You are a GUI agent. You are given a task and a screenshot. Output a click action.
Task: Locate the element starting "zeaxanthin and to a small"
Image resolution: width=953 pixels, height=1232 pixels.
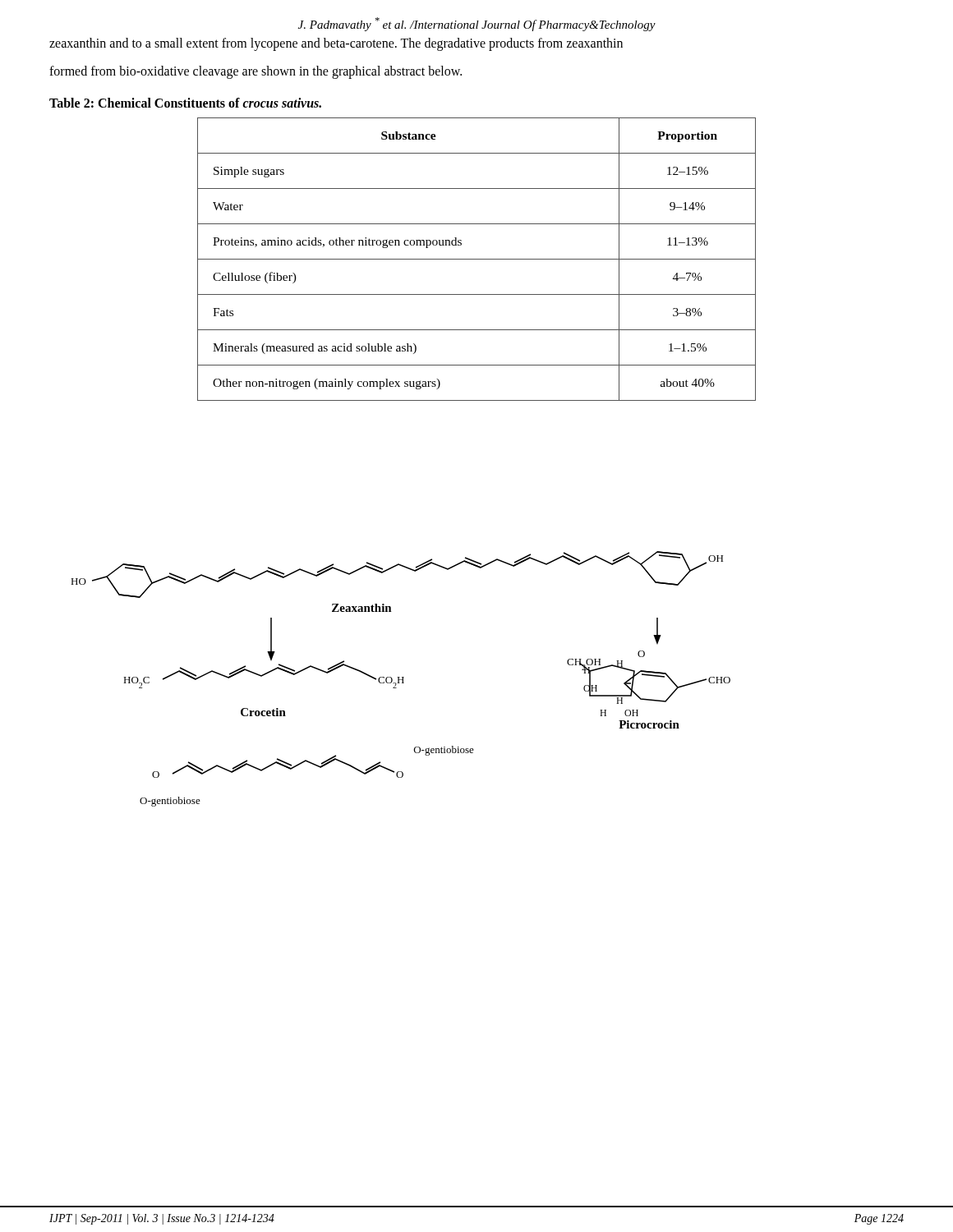pyautogui.click(x=336, y=43)
